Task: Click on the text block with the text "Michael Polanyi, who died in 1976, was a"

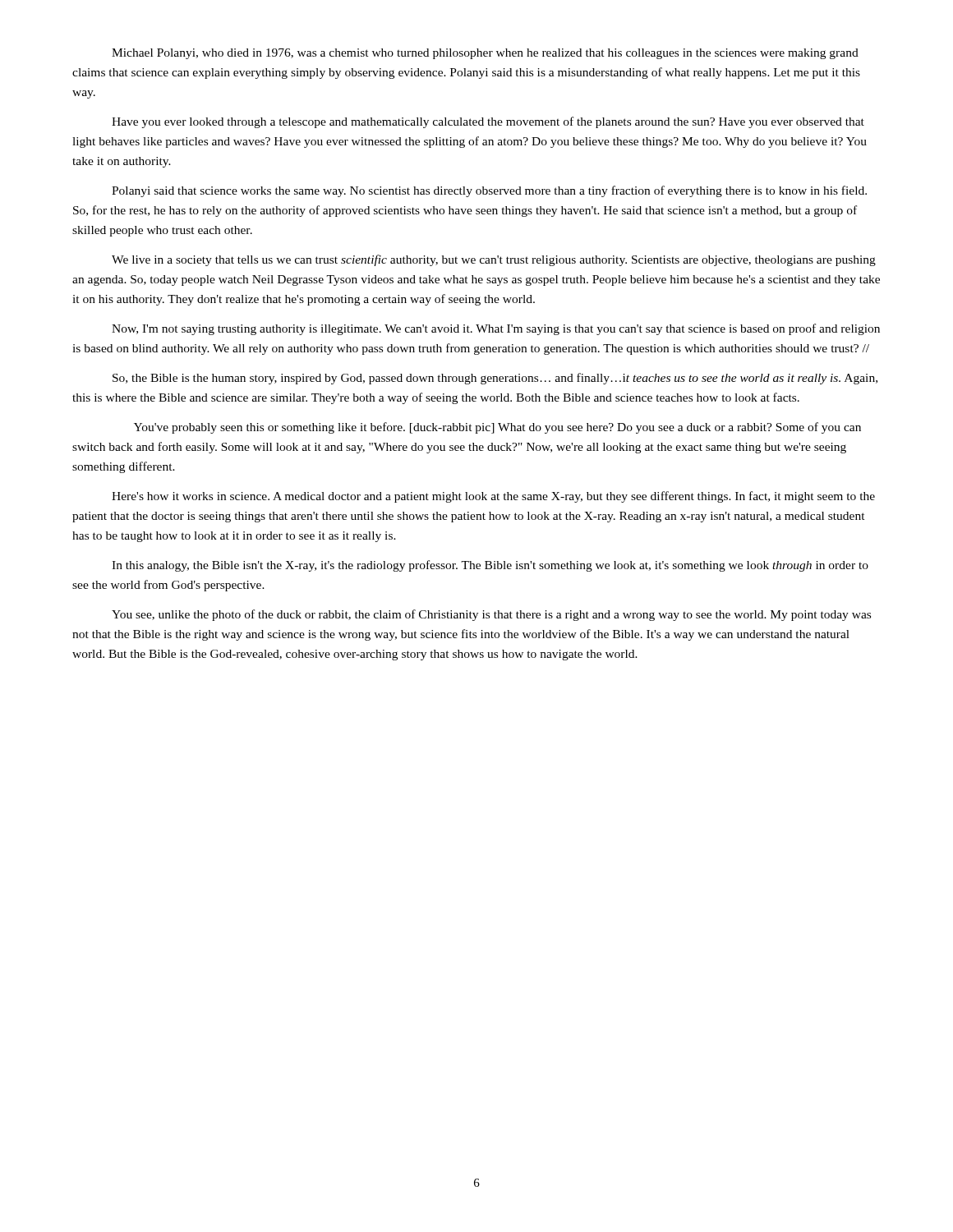Action: [476, 353]
